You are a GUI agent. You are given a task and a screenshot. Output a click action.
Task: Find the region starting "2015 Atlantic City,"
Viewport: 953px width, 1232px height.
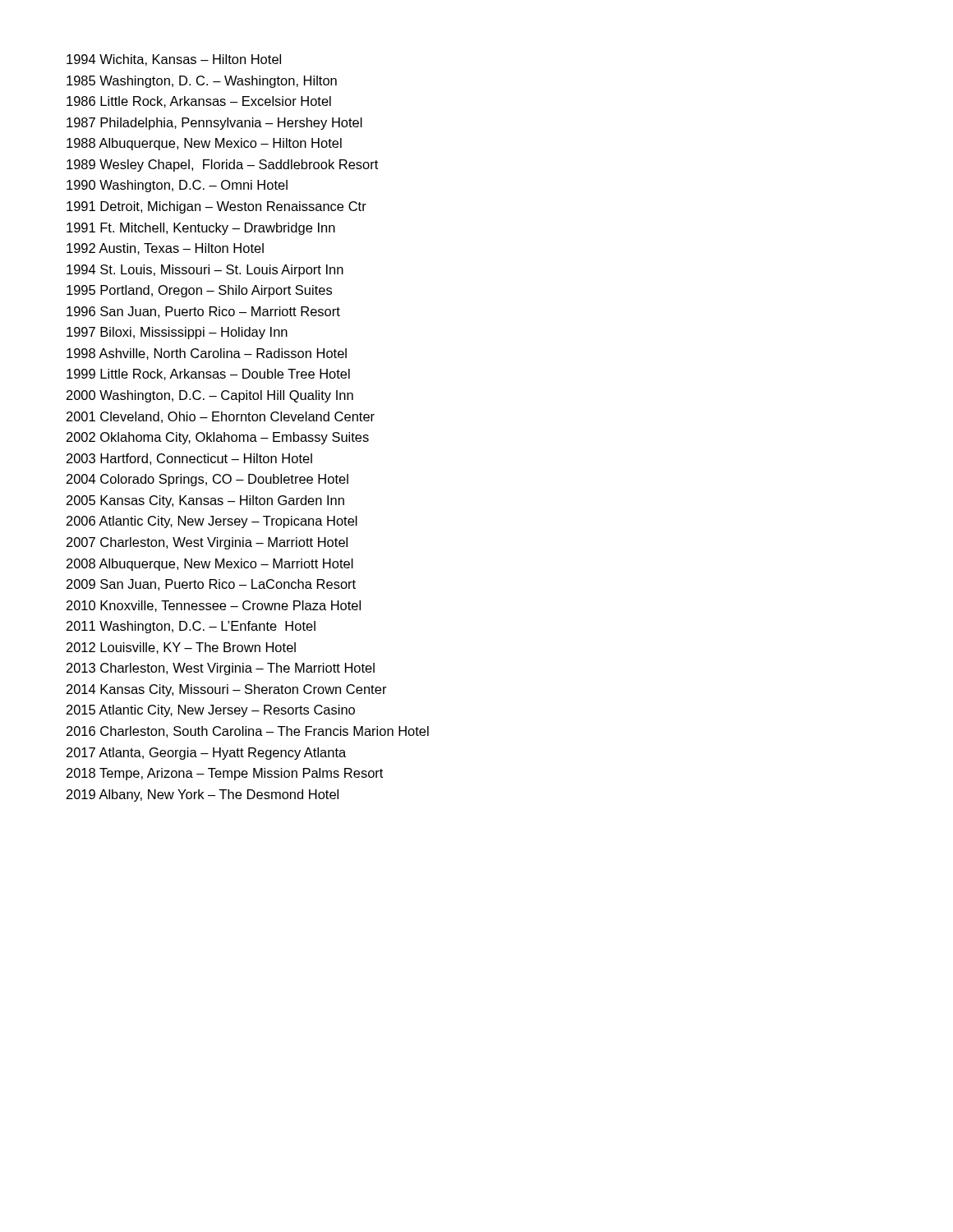(211, 710)
